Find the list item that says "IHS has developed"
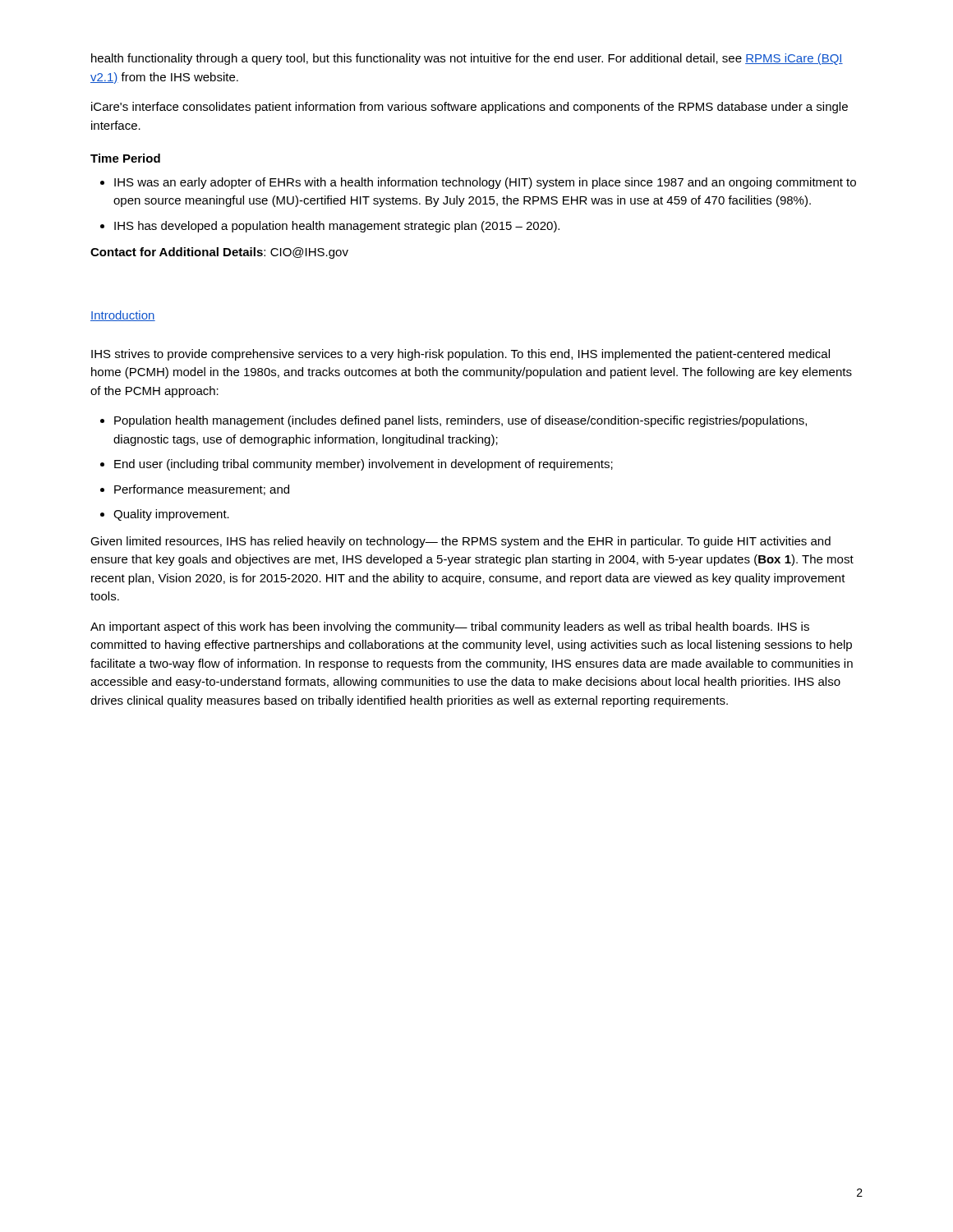 [x=337, y=225]
